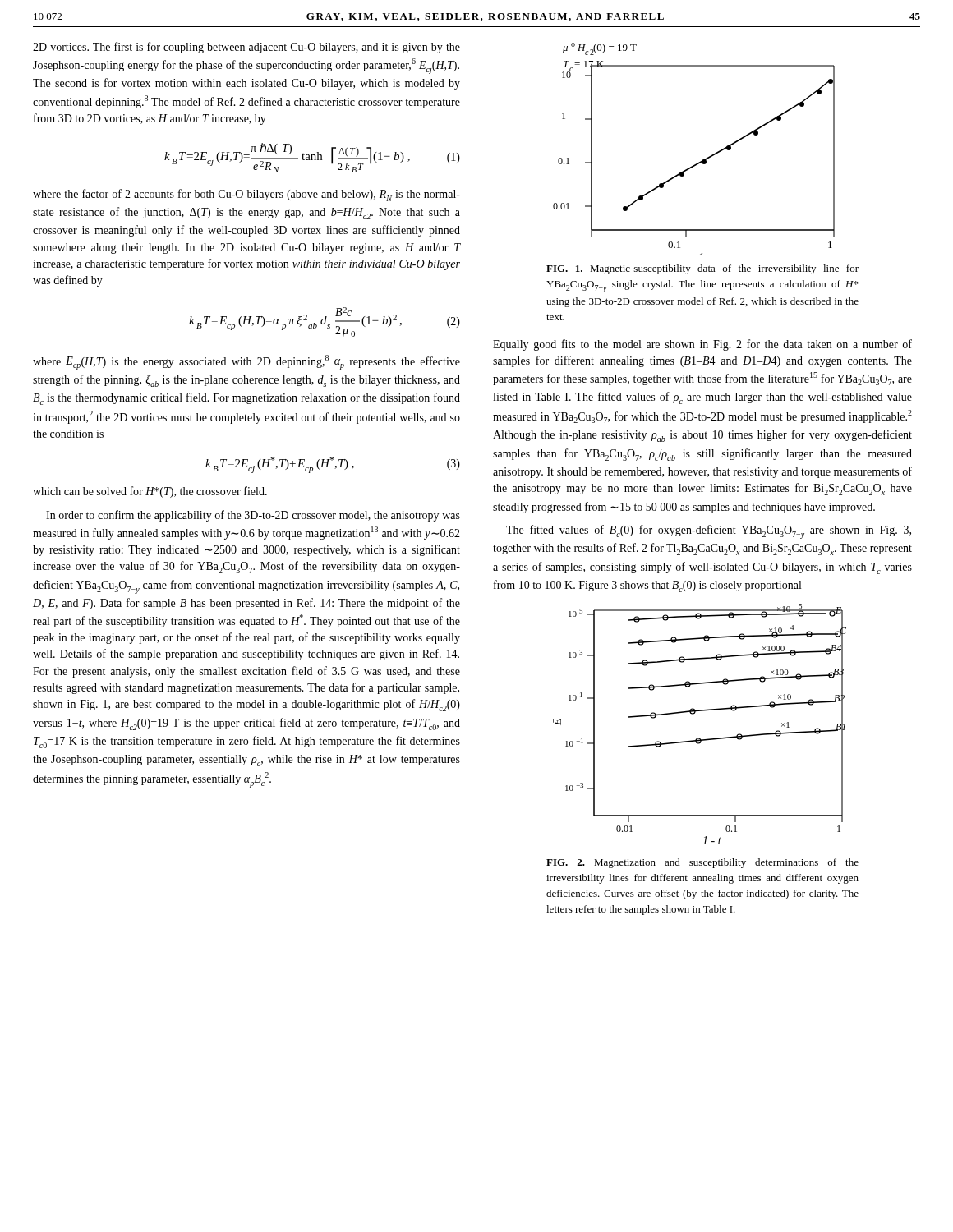
Task: Locate the text block with the text "Equally good fits to the"
Action: point(702,466)
